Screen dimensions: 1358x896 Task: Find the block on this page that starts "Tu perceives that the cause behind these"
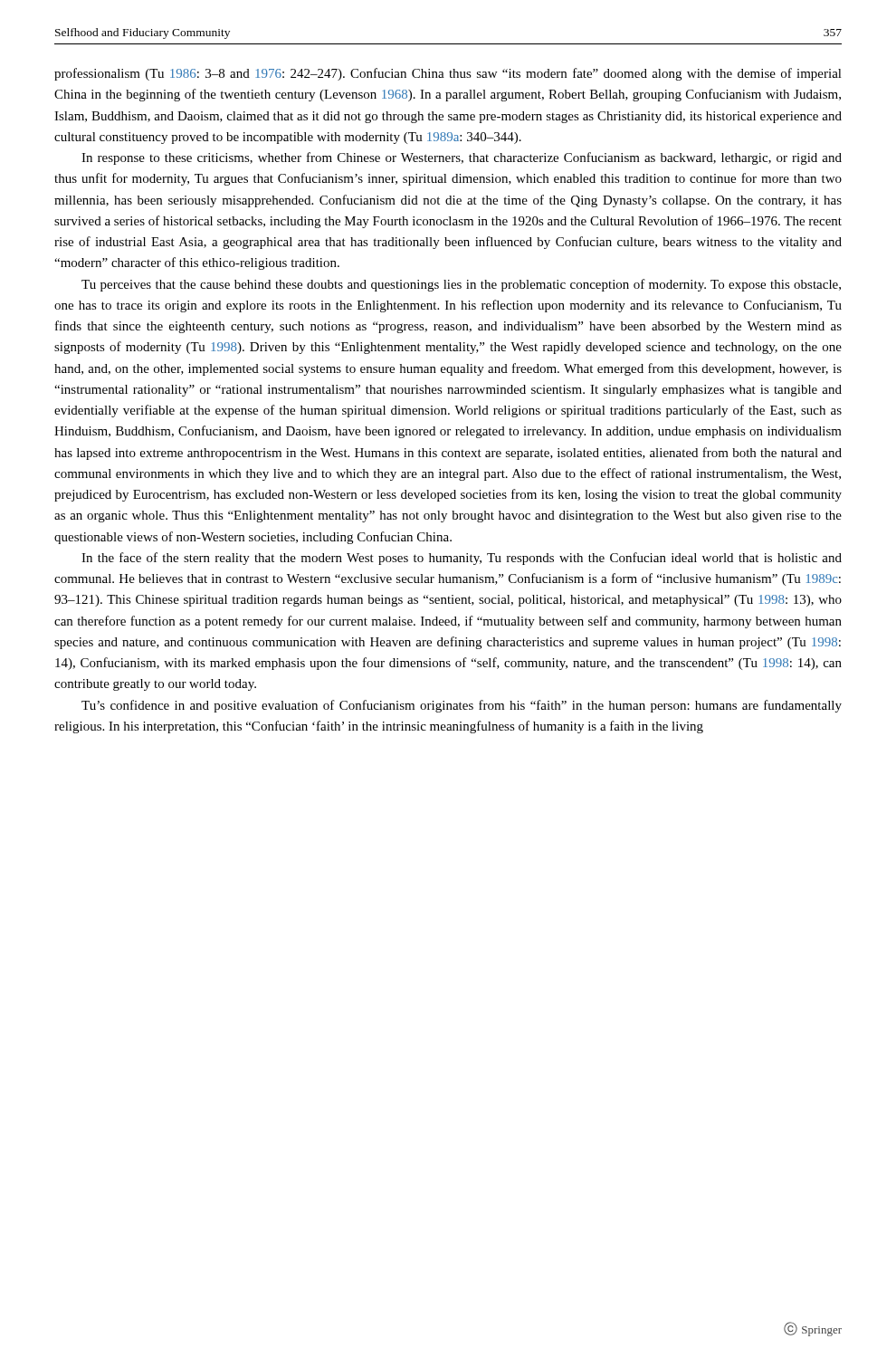448,411
